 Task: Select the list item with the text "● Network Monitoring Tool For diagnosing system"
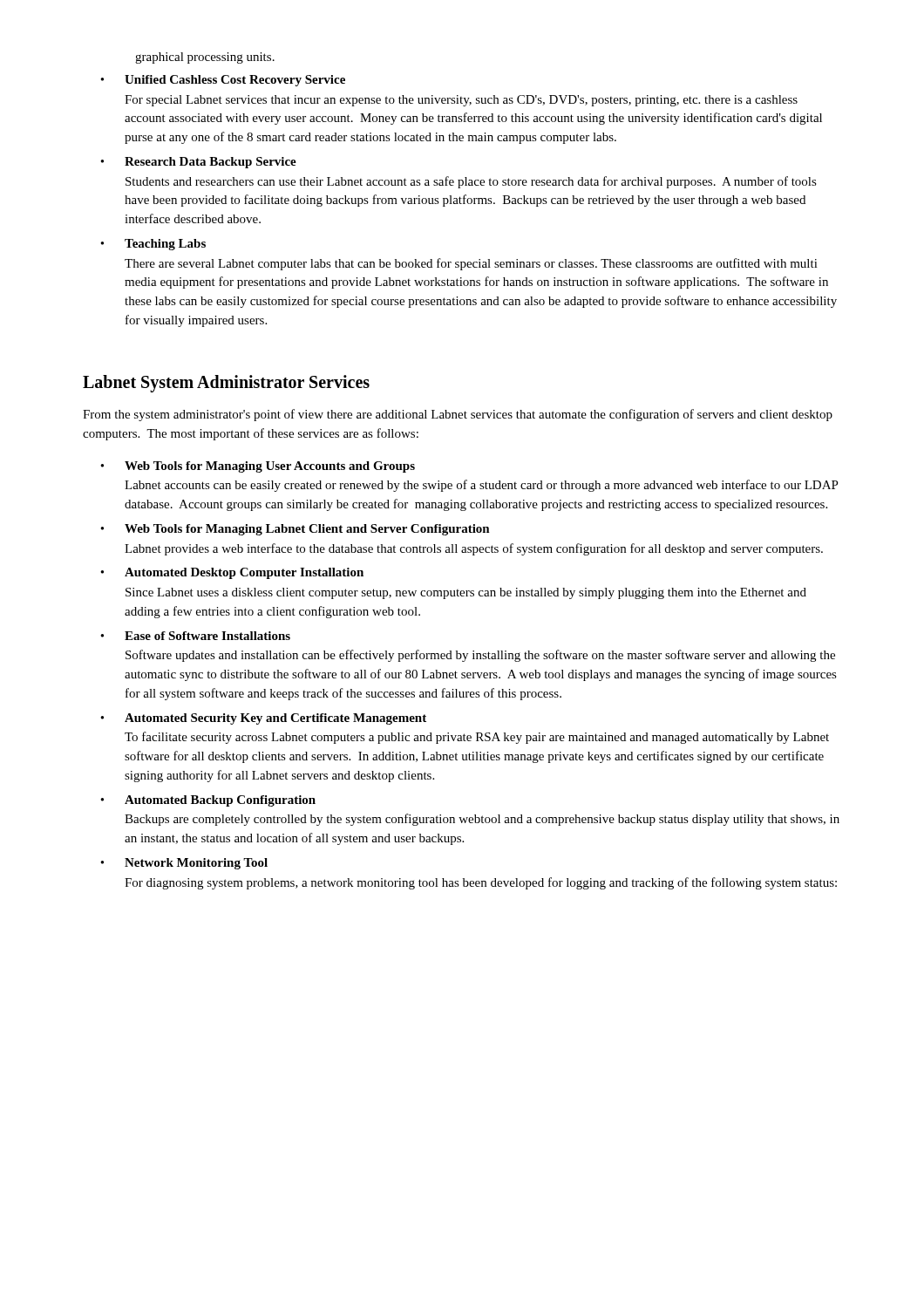471,873
